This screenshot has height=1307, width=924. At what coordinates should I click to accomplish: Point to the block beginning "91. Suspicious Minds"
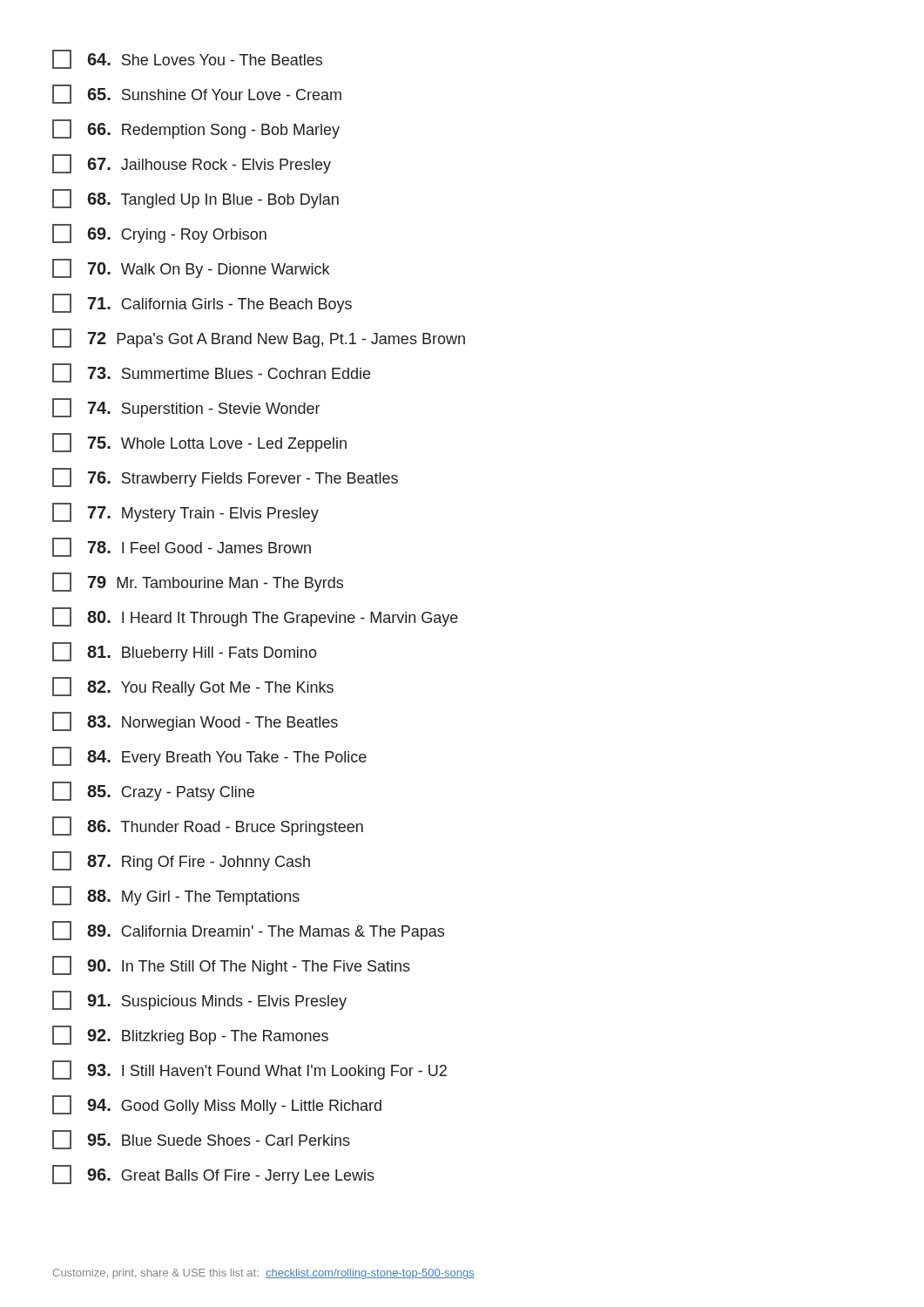[199, 1000]
